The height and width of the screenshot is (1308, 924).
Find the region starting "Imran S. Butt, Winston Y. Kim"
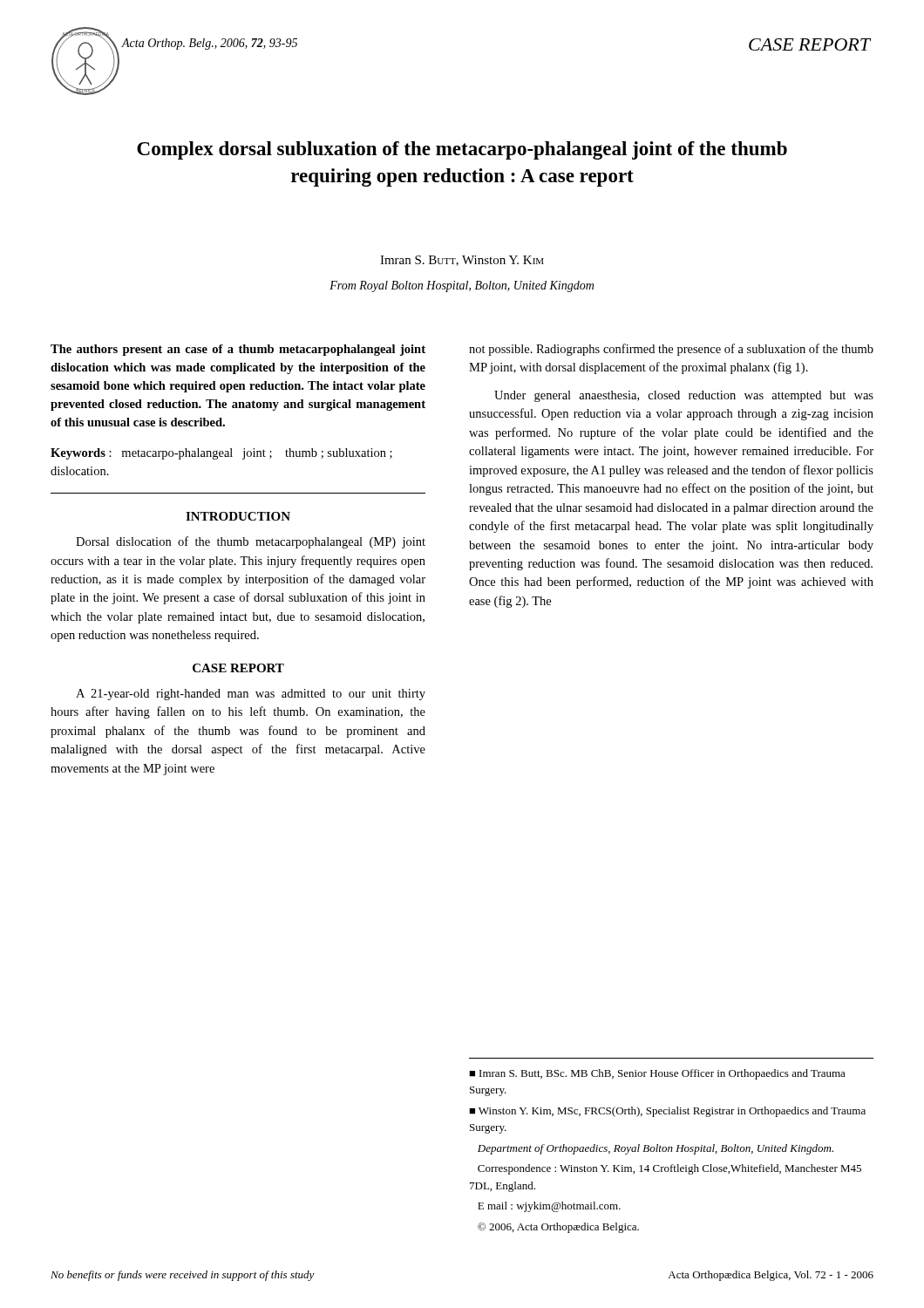[462, 260]
